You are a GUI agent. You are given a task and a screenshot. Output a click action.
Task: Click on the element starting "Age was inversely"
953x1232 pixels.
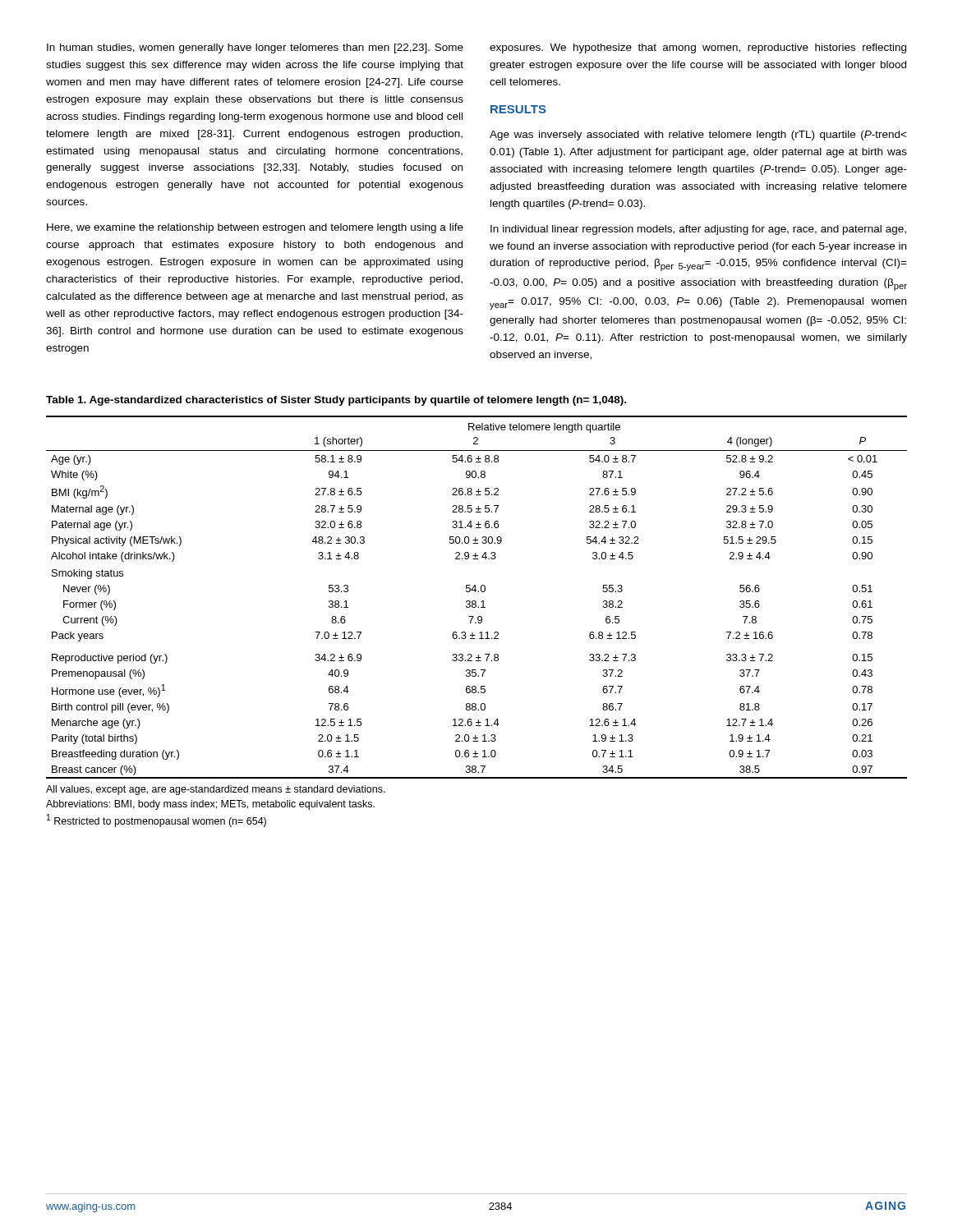coord(698,245)
